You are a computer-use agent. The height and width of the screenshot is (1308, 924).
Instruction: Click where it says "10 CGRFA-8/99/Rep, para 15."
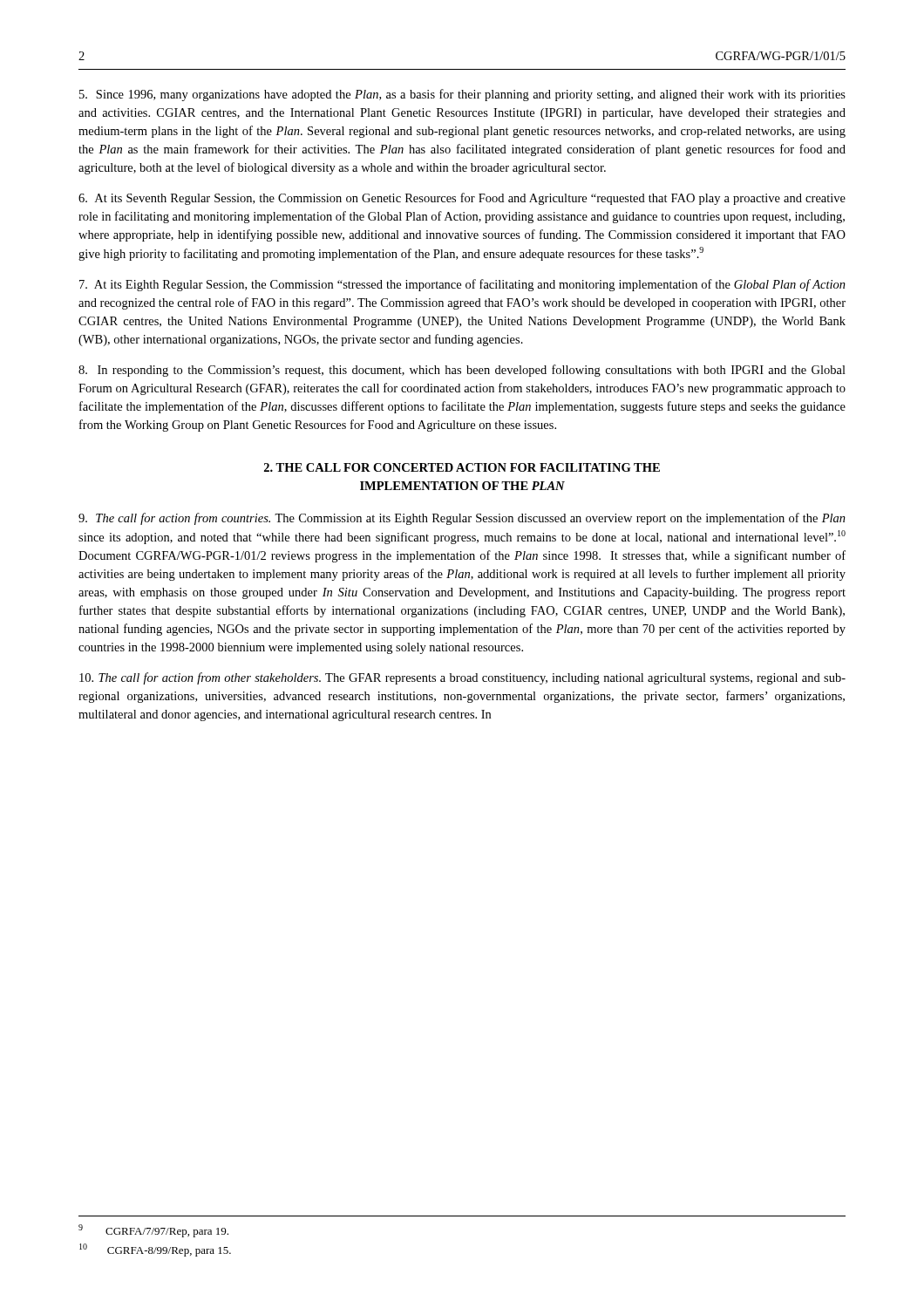155,1250
